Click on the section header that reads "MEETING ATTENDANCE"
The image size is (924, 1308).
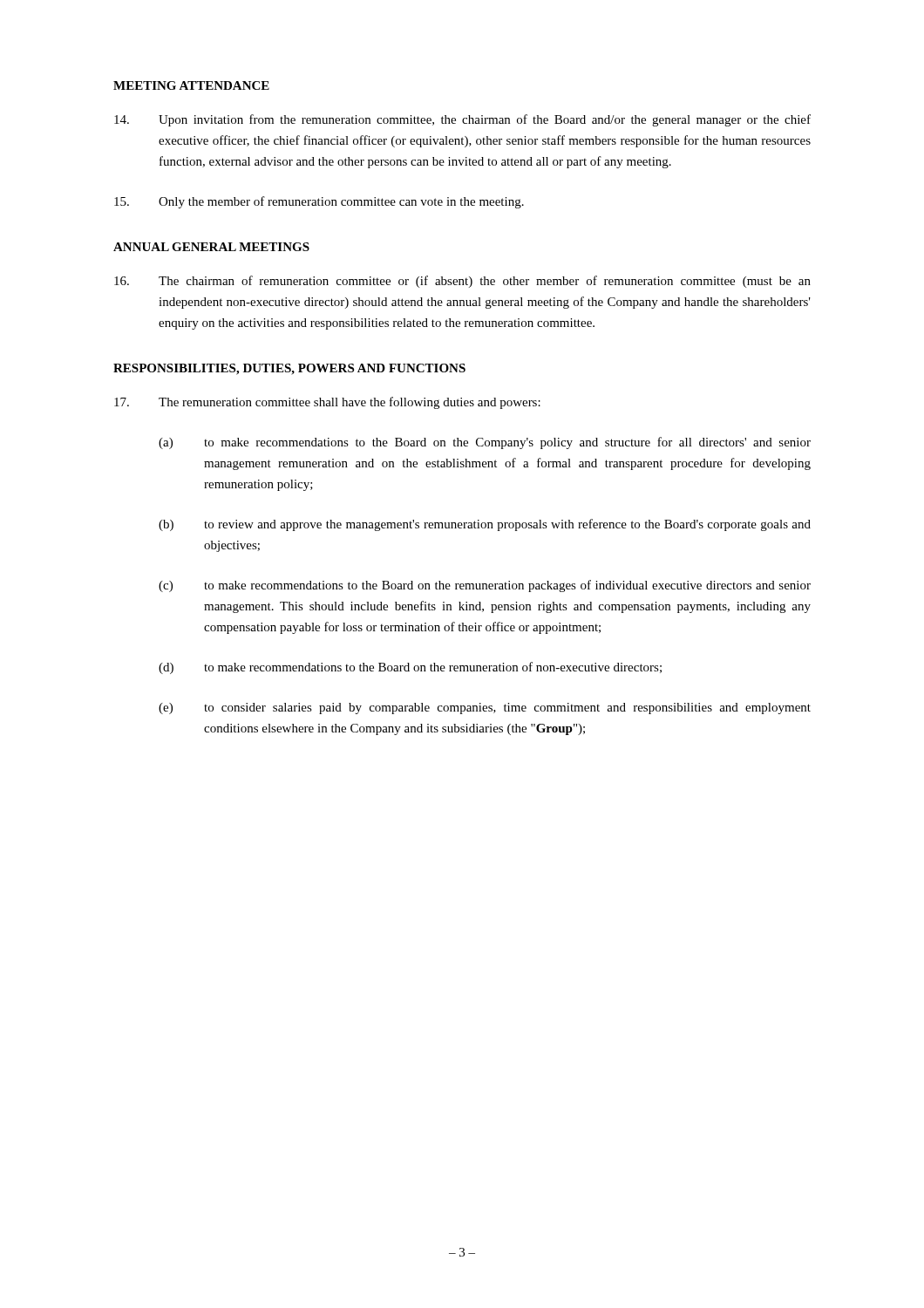[x=191, y=85]
